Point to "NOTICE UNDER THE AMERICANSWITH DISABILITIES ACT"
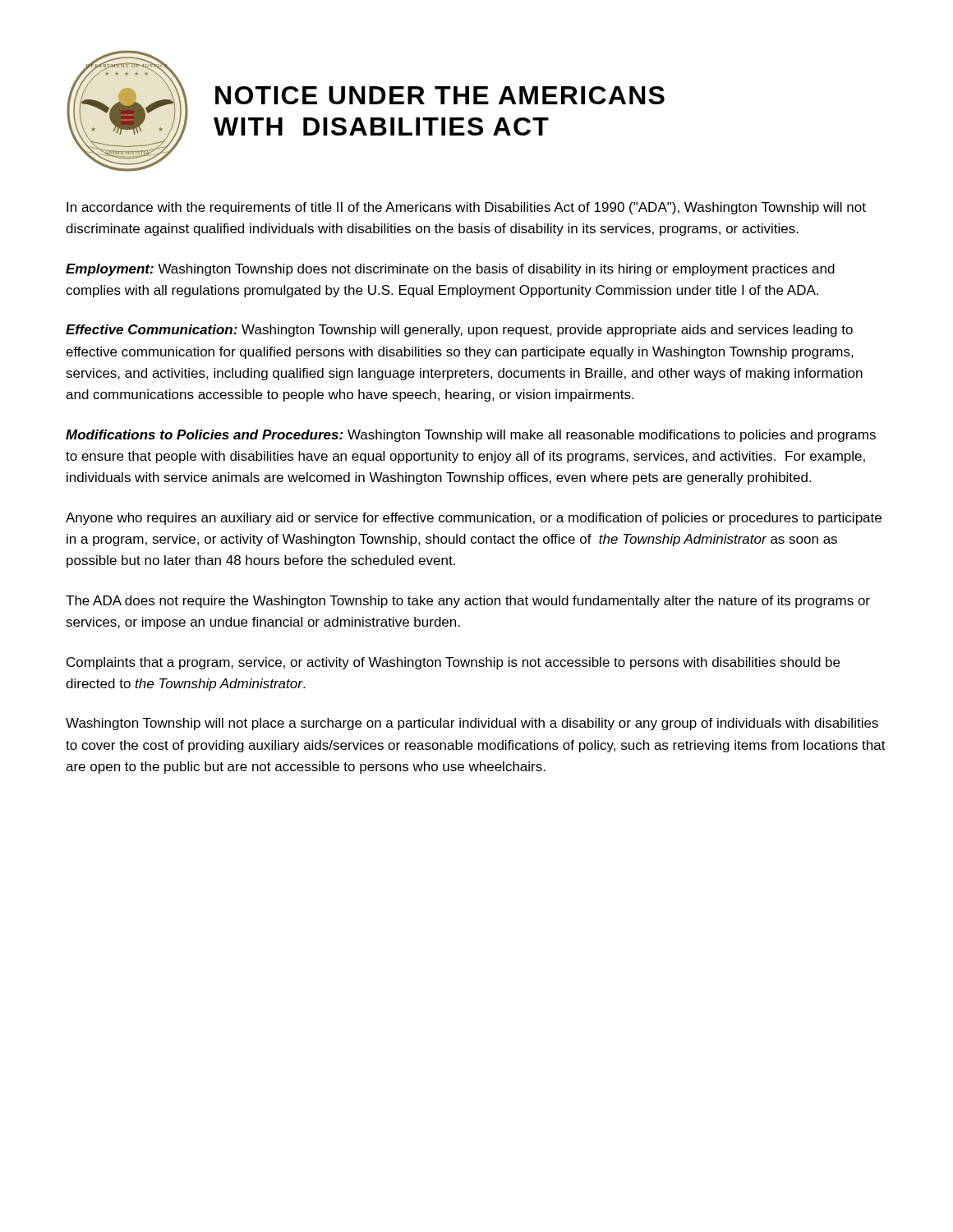 coord(440,111)
